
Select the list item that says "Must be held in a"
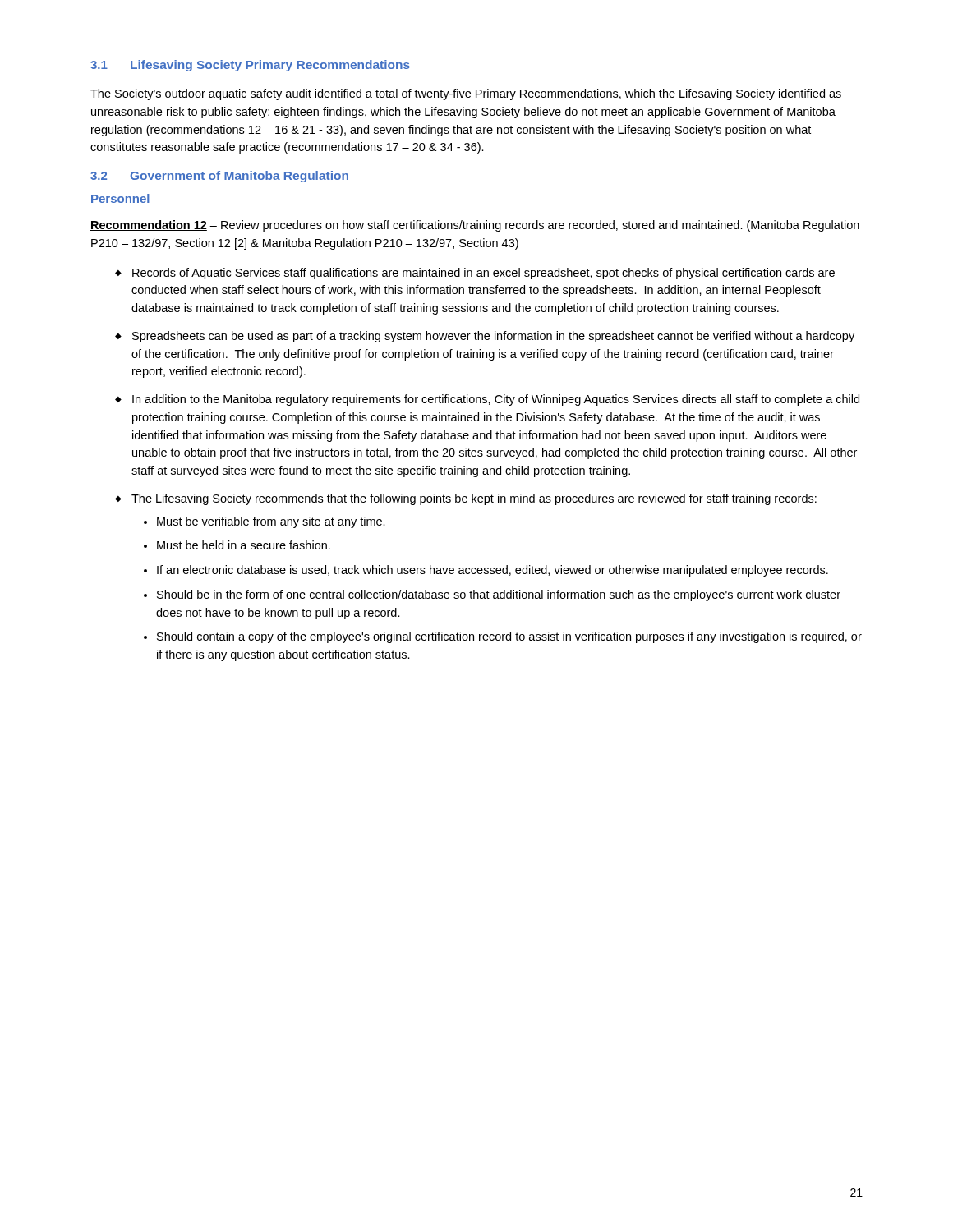[x=243, y=546]
